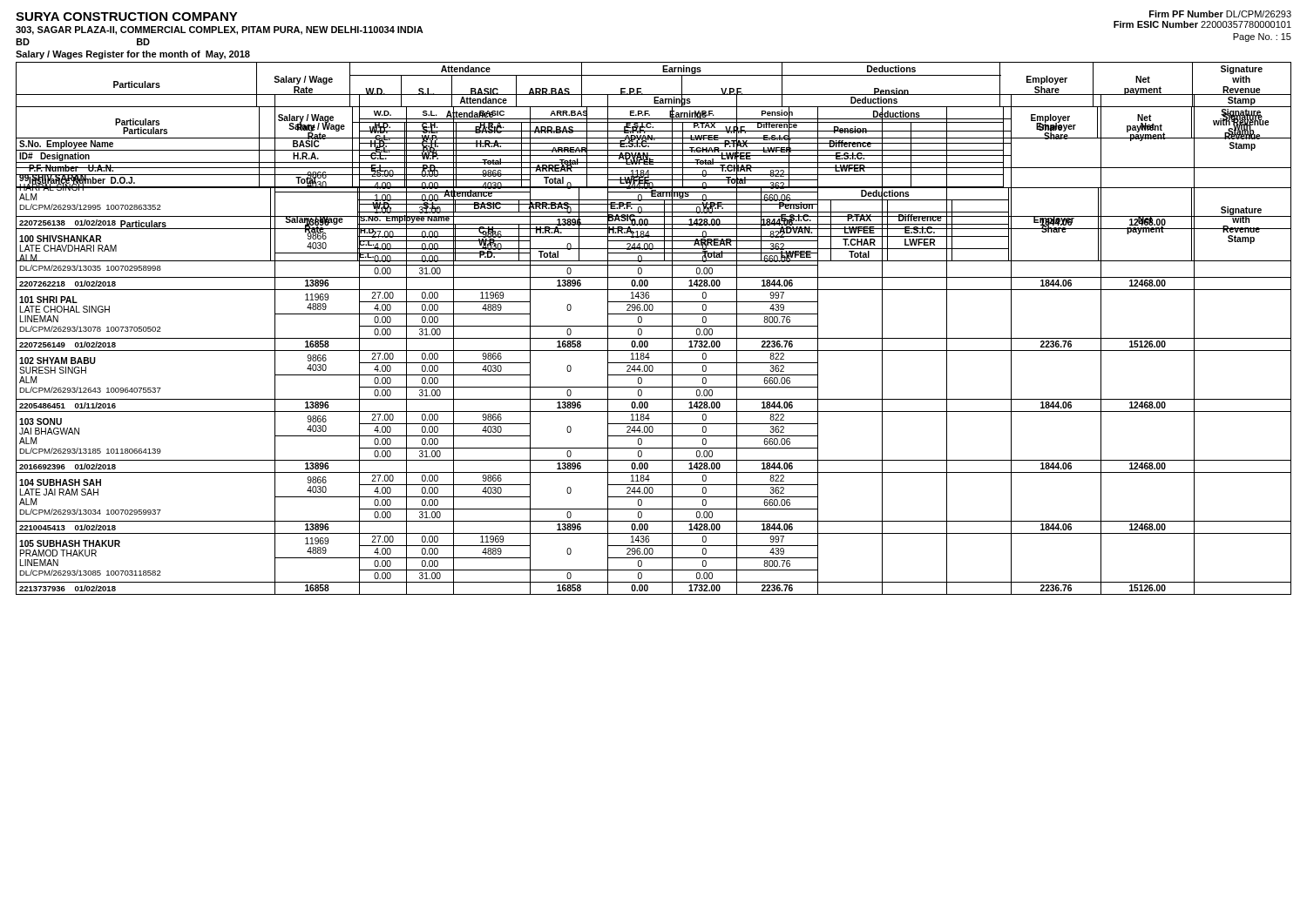The image size is (1307, 924).
Task: Select the block starting "Firm PF Number DL/CPM/26293"
Action: (1220, 14)
